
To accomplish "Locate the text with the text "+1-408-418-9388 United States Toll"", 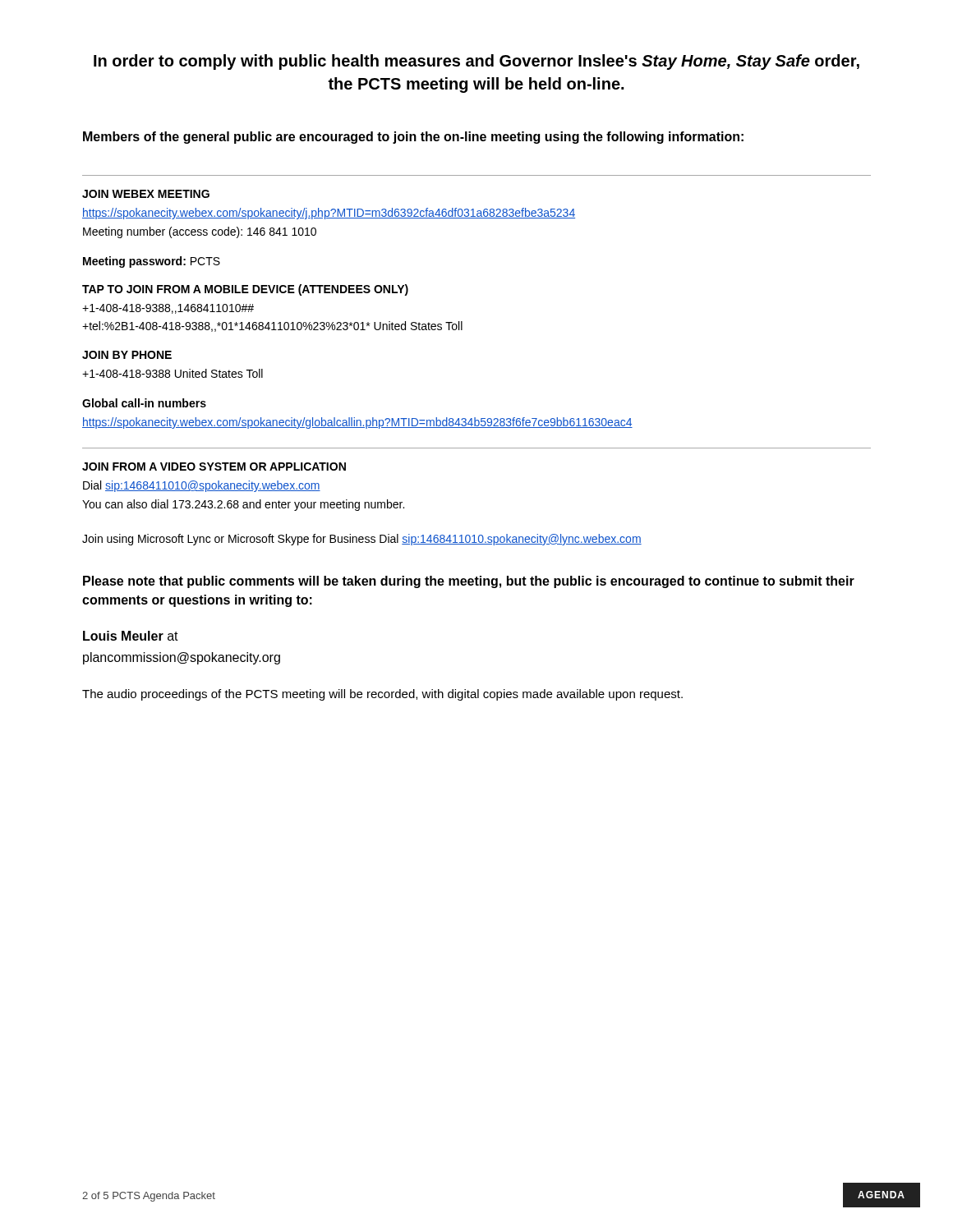I will coord(173,374).
